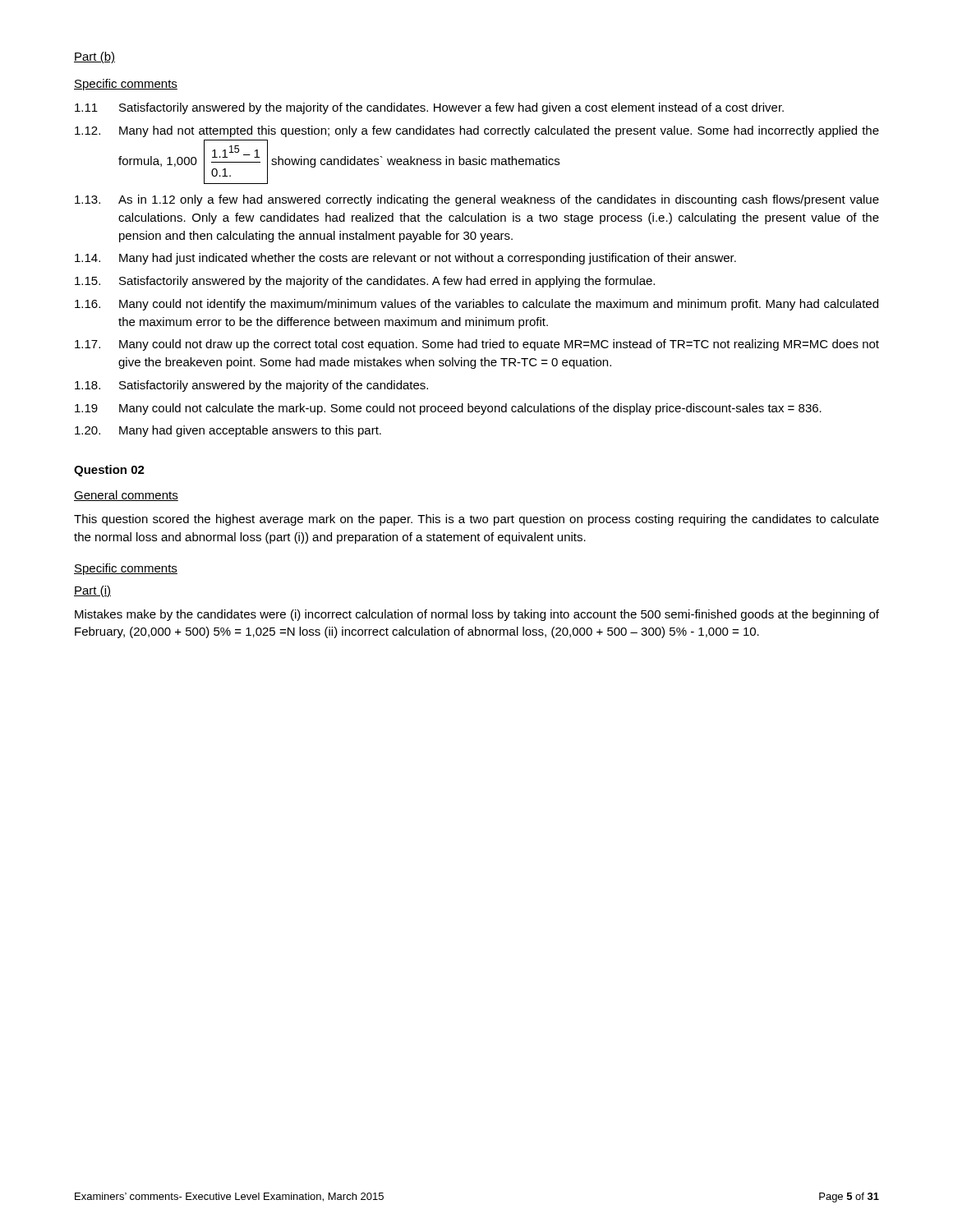
Task: Click the passage that begins "12. Many had not"
Action: click(x=476, y=153)
